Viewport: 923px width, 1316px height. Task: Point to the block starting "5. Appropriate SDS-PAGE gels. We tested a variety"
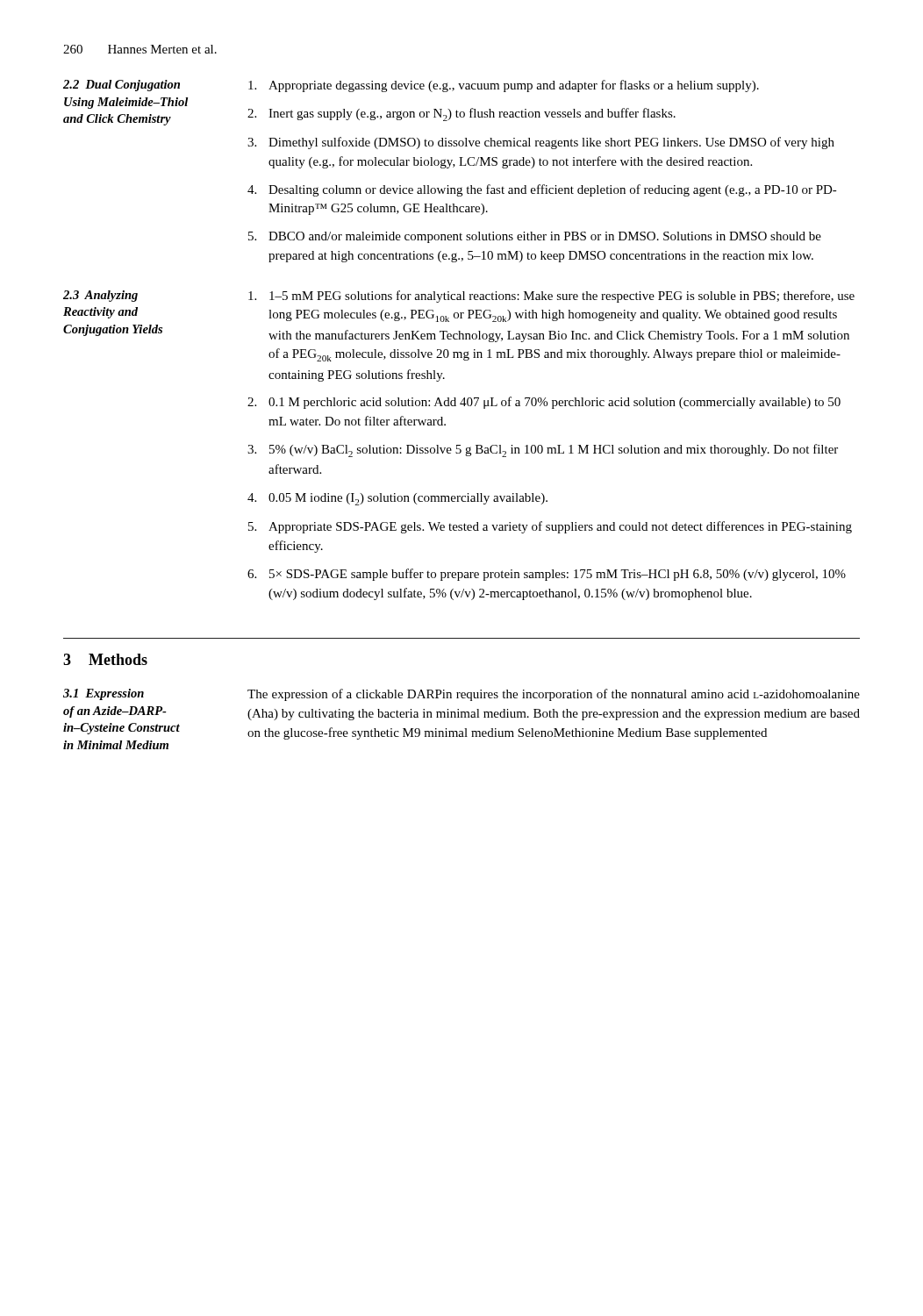554,537
